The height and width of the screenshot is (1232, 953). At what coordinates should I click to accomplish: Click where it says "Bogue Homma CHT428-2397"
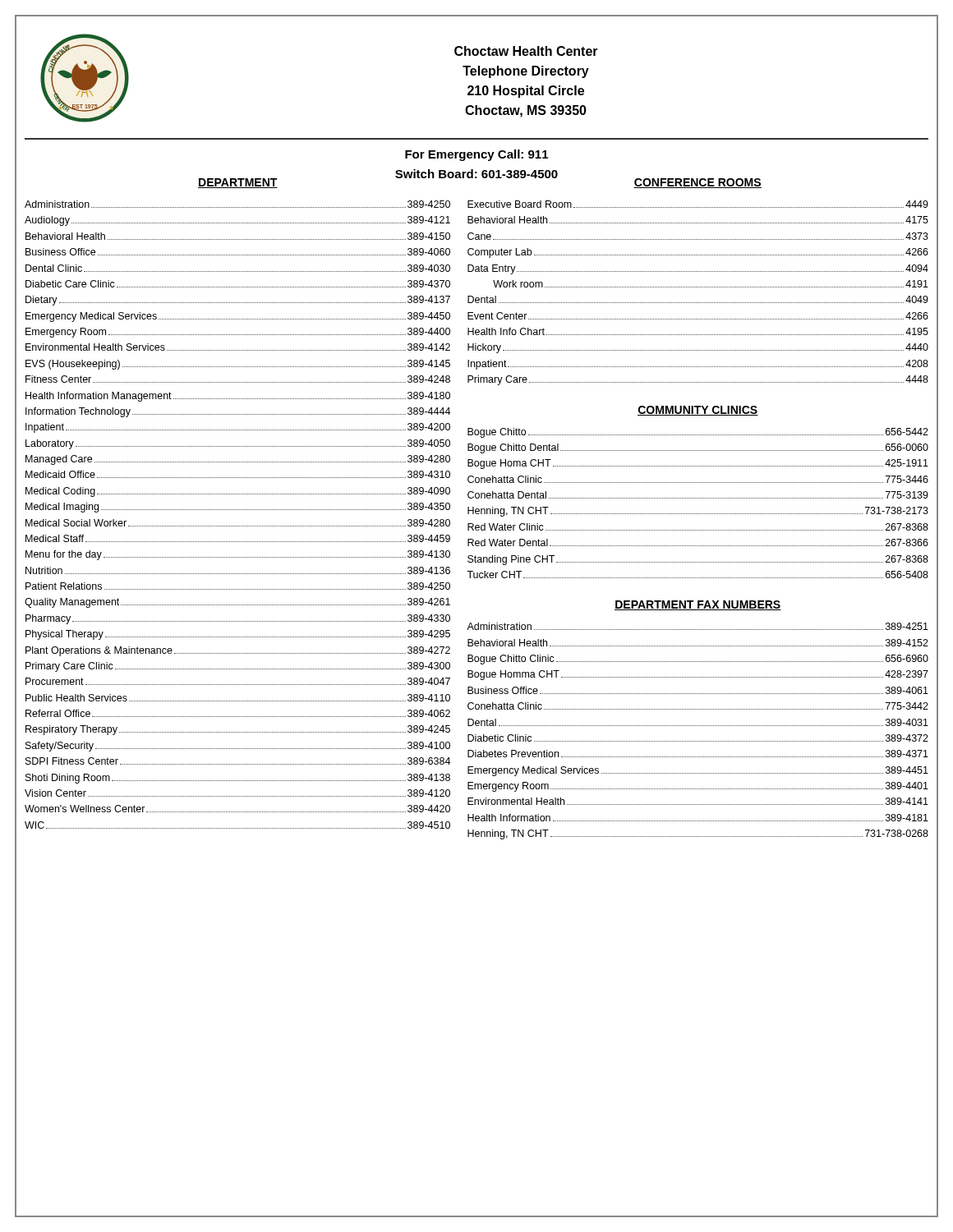tap(698, 675)
